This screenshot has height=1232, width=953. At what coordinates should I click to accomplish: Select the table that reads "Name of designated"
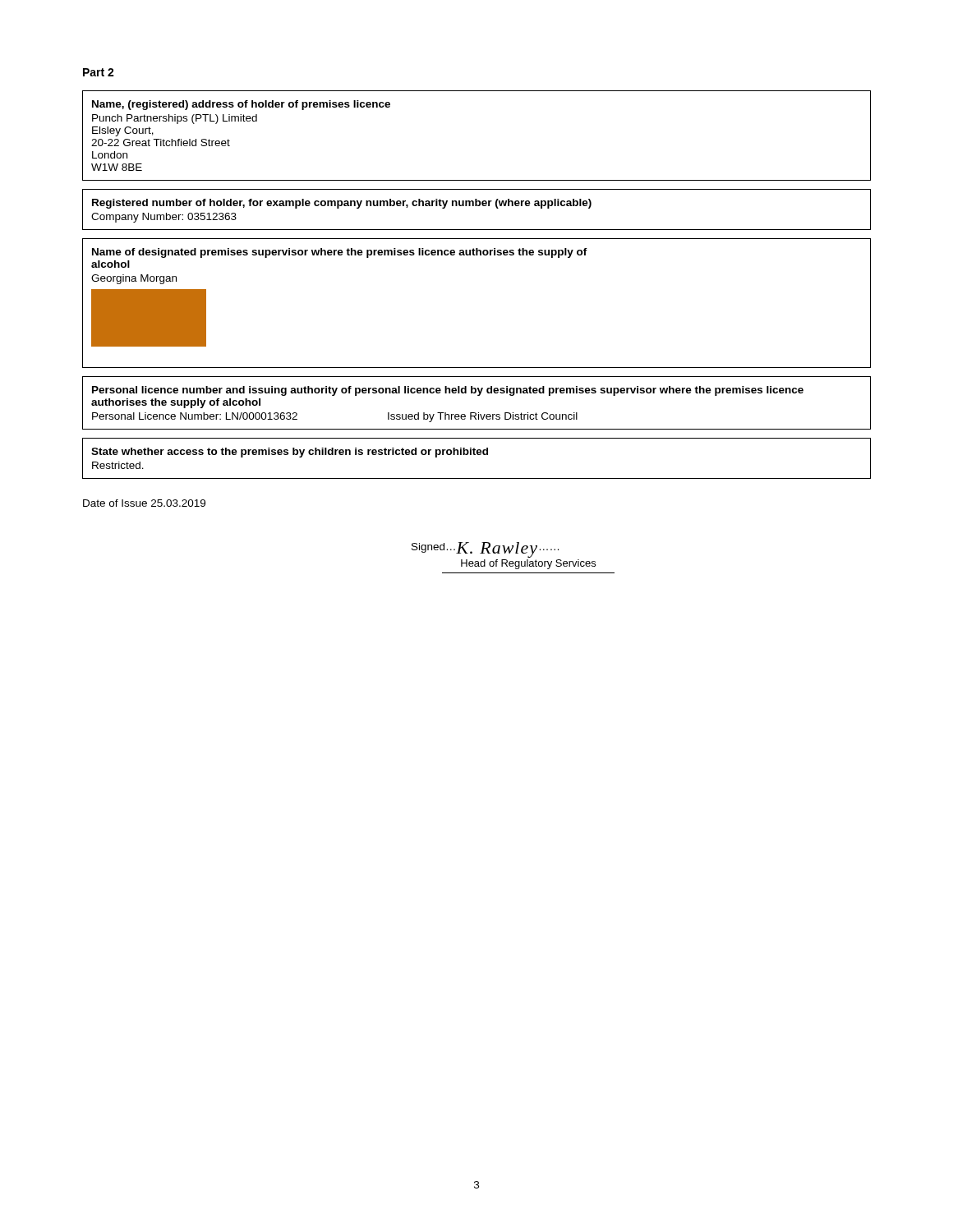(x=476, y=303)
